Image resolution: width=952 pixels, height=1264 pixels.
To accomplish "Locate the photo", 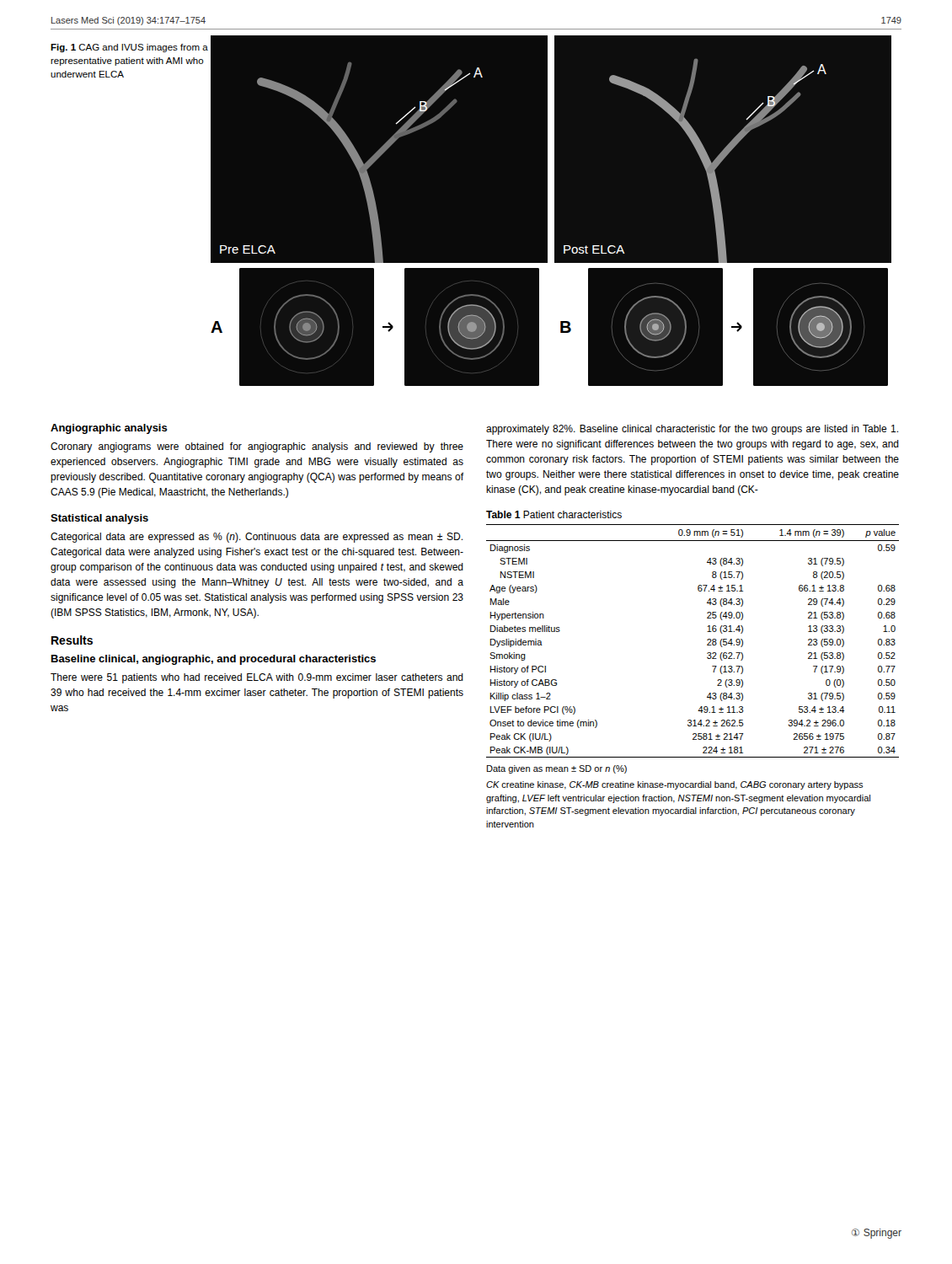I will [x=556, y=211].
